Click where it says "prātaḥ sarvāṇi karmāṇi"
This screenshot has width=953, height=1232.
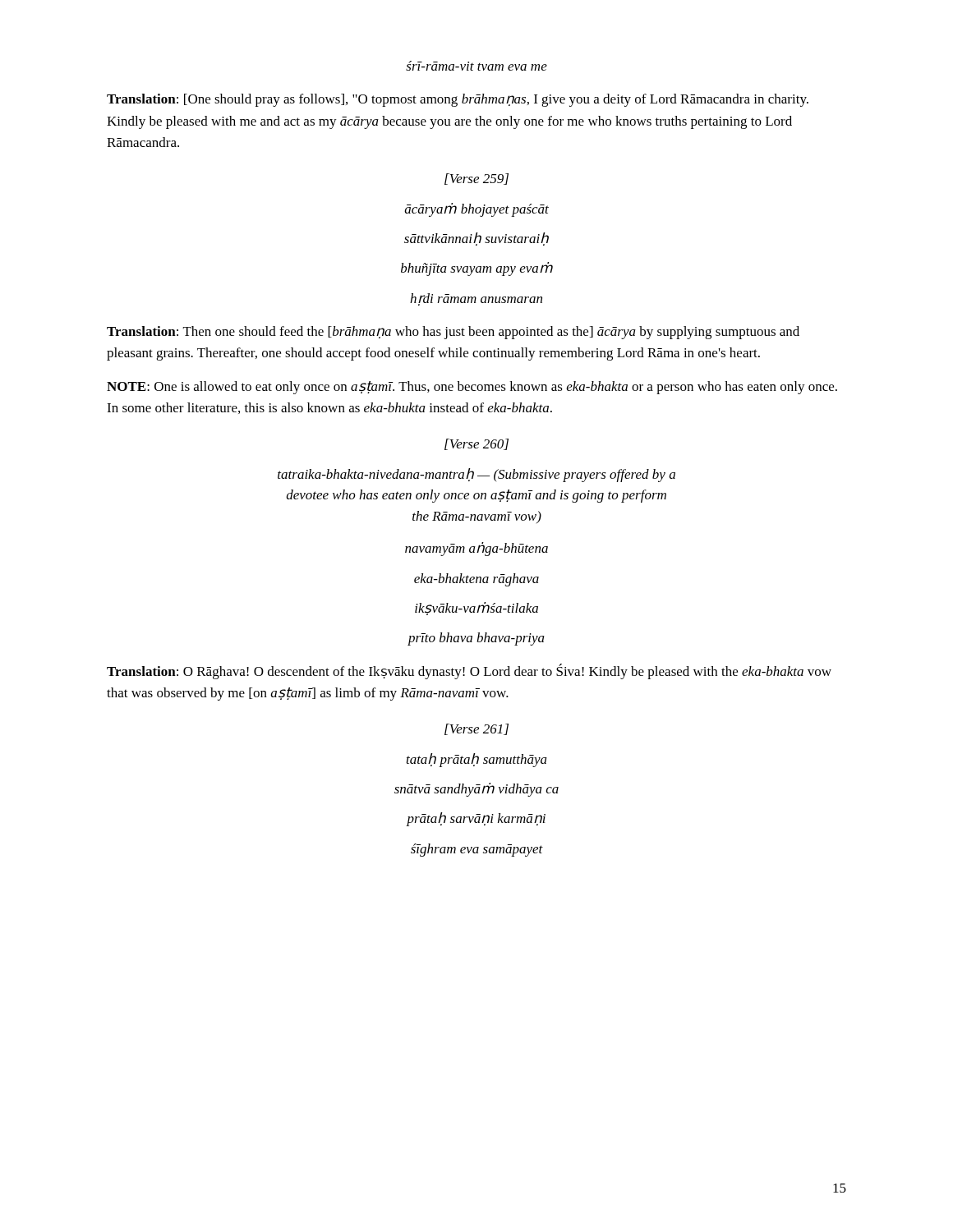[476, 819]
